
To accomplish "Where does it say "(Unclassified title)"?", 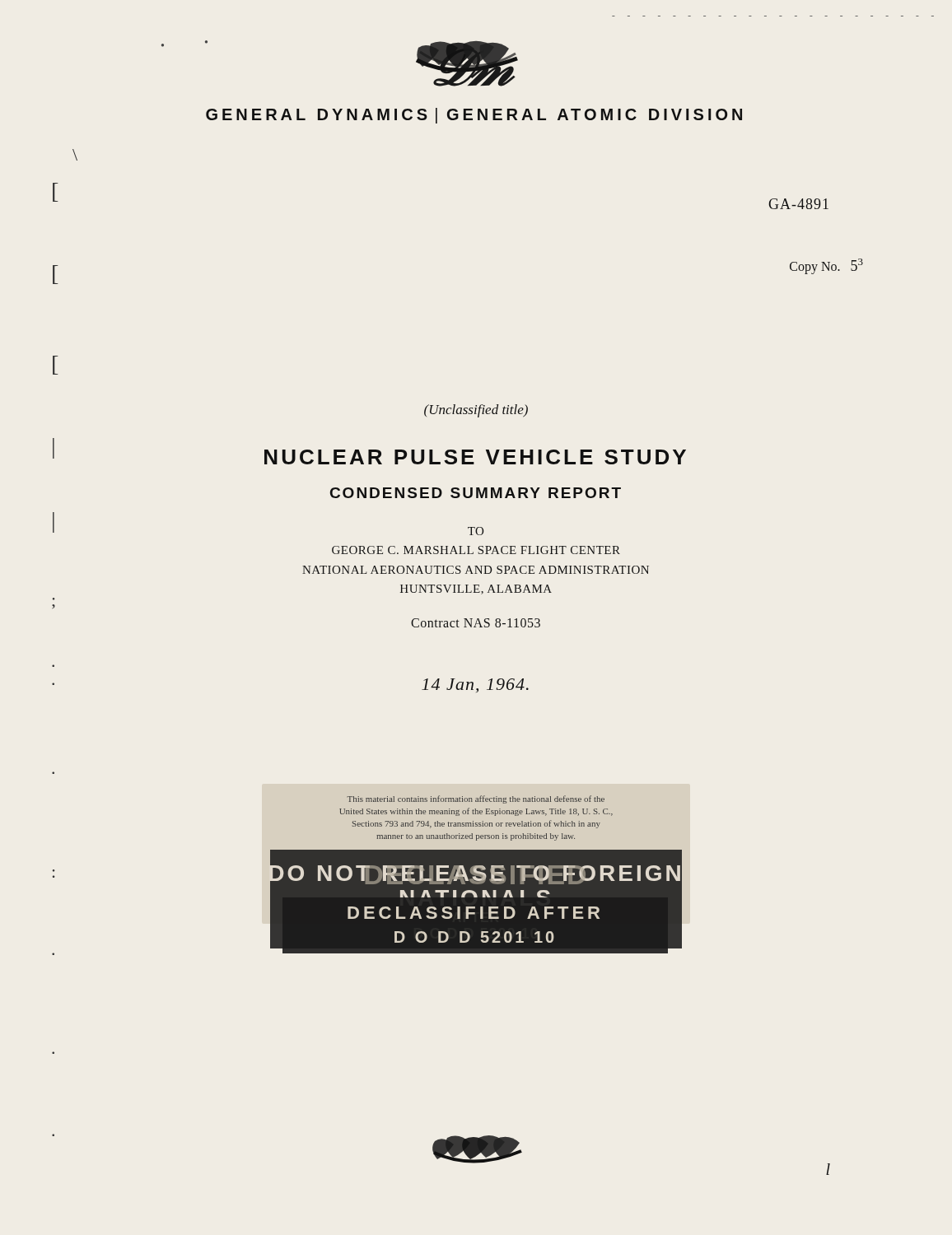I will [476, 410].
